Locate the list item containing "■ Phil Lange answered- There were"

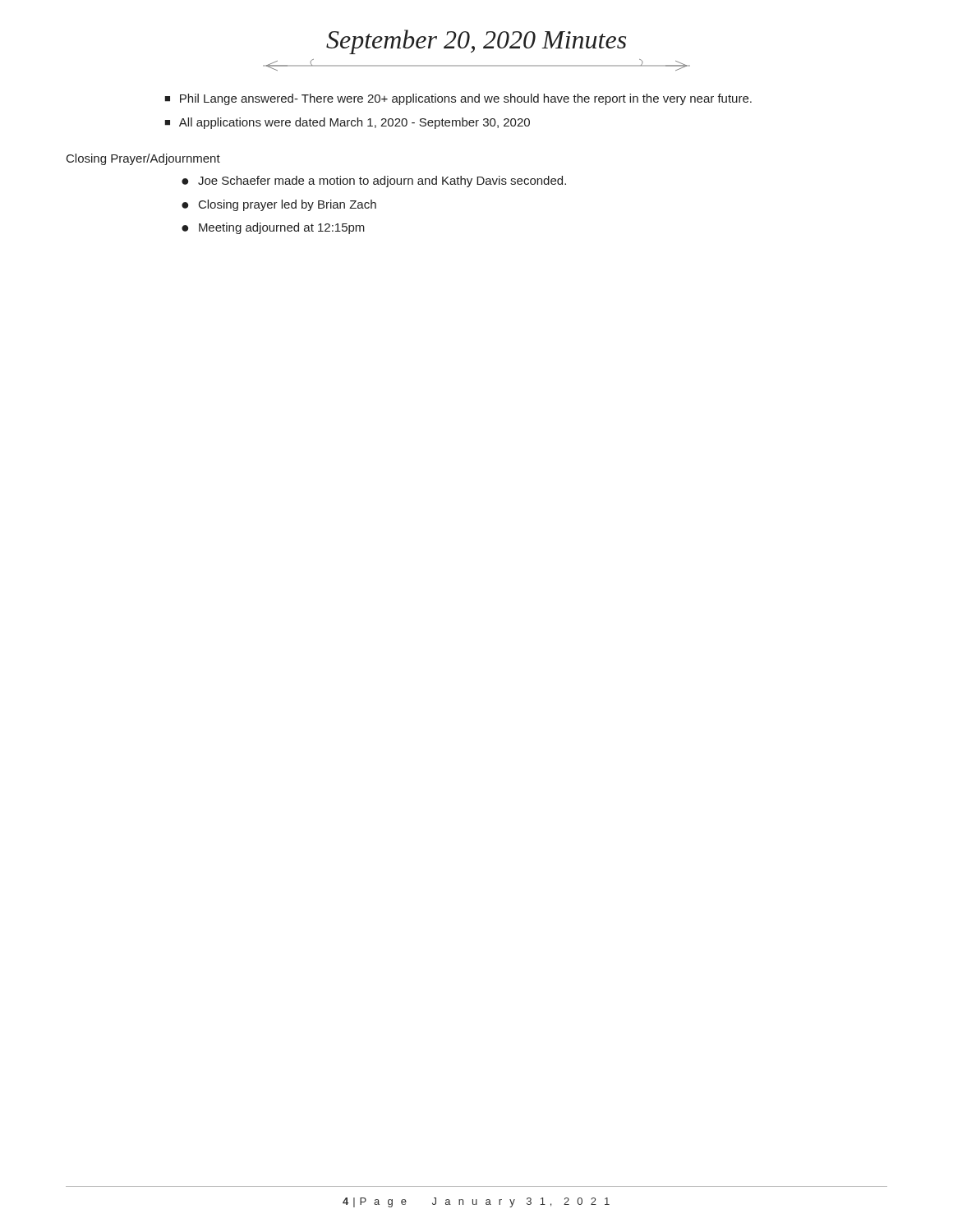coord(458,99)
